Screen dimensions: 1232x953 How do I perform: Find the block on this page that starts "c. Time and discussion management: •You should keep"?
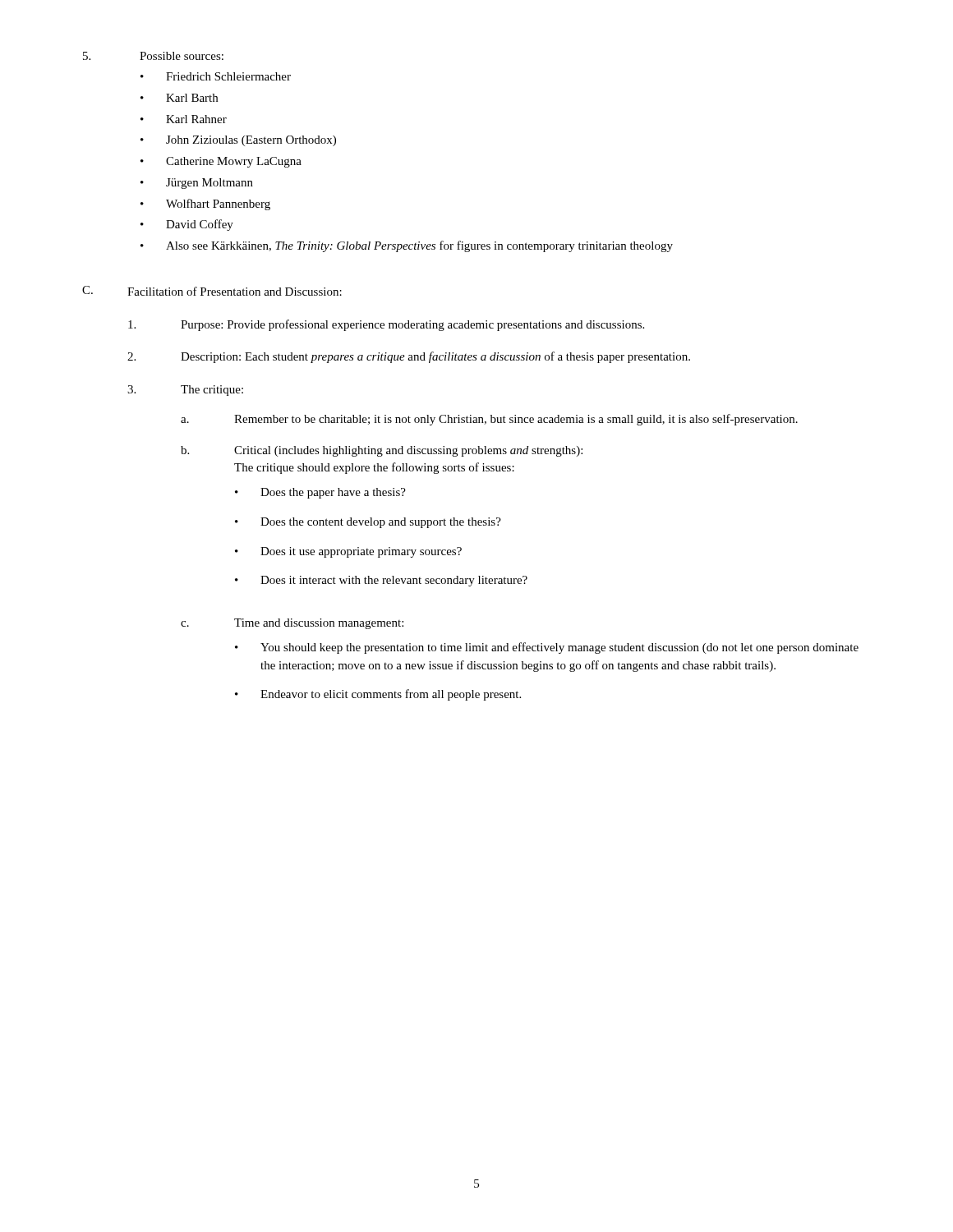526,665
